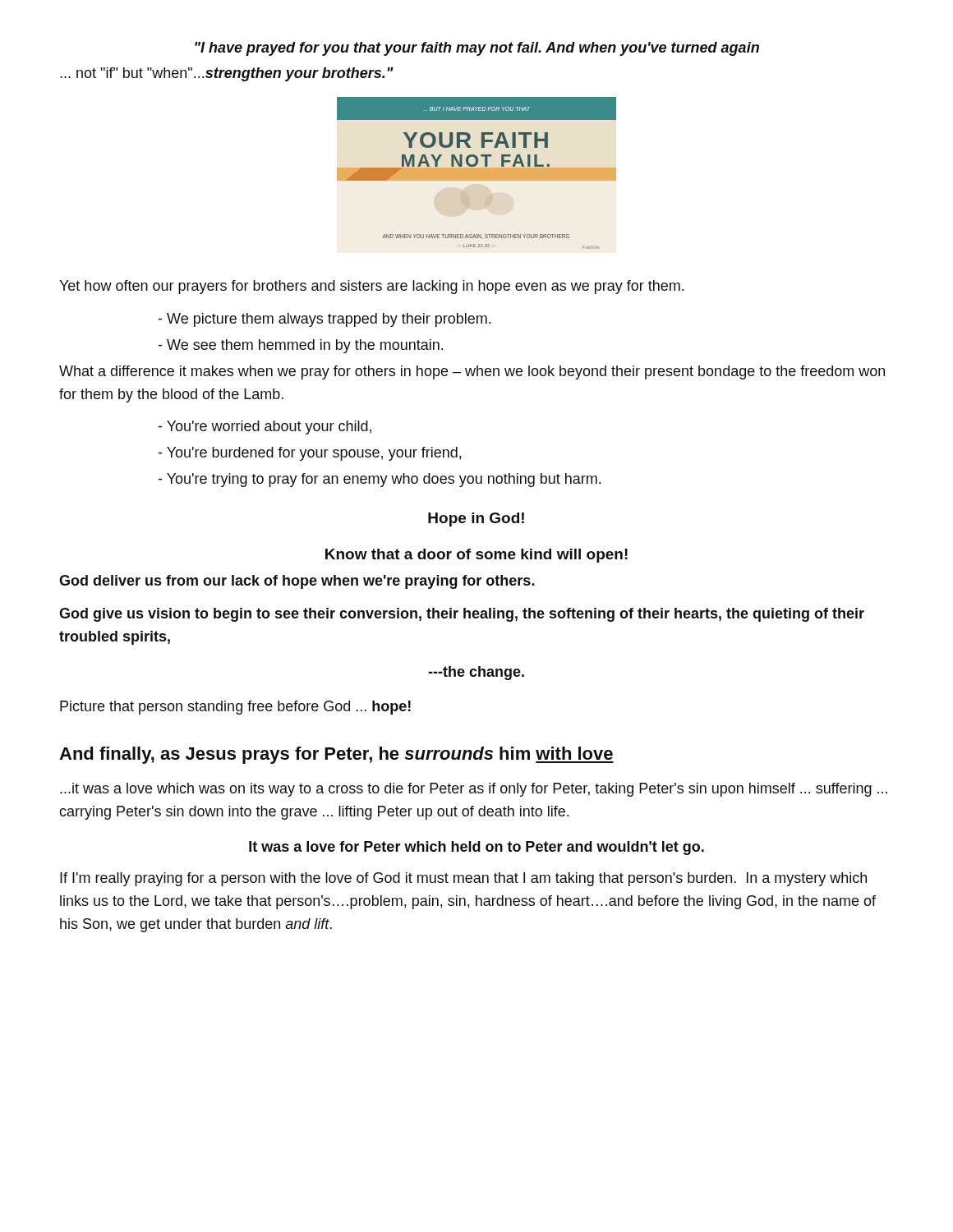Point to the block beginning "You're burdened for your"
The image size is (953, 1232).
310,453
